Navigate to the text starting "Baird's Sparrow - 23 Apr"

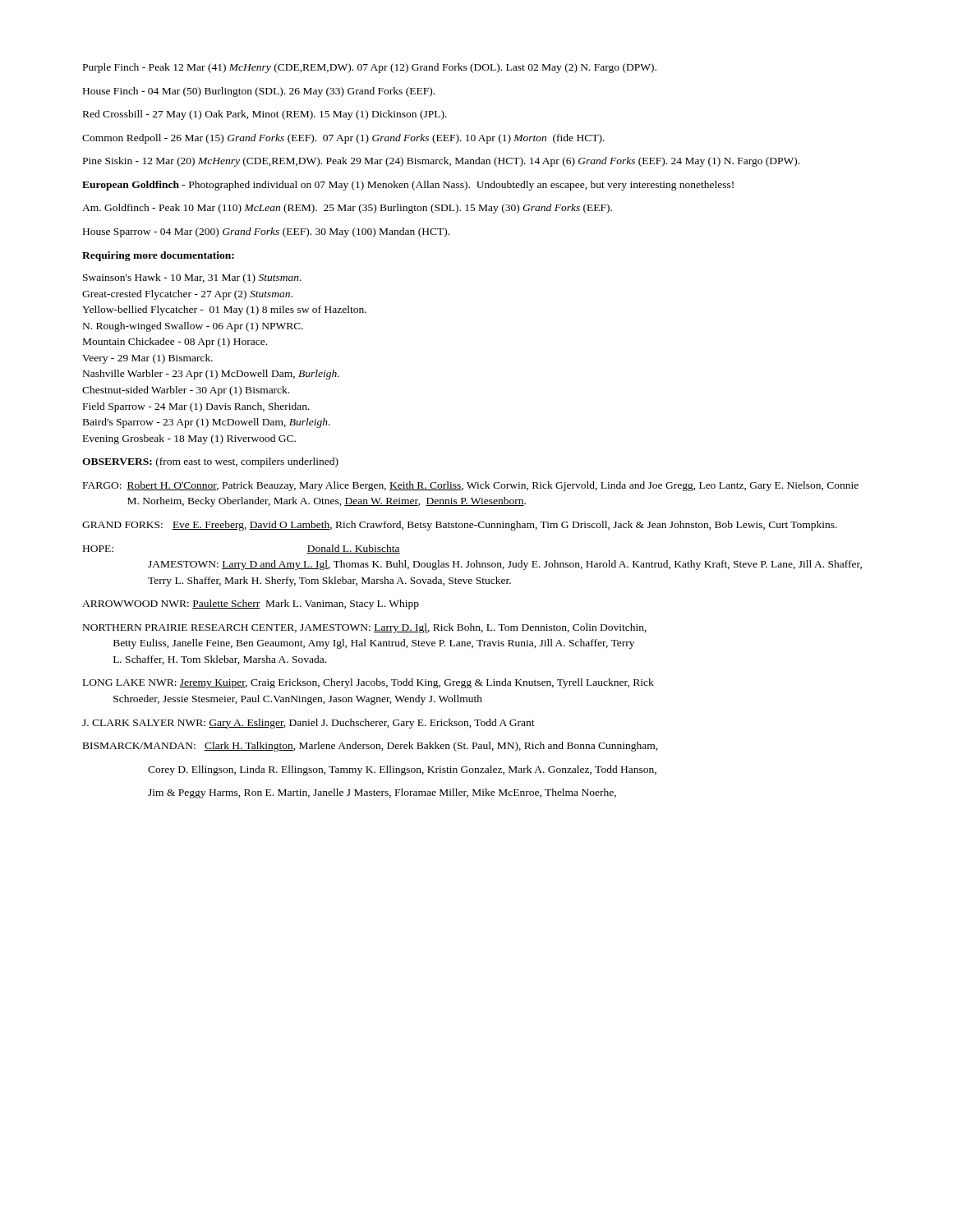(206, 422)
